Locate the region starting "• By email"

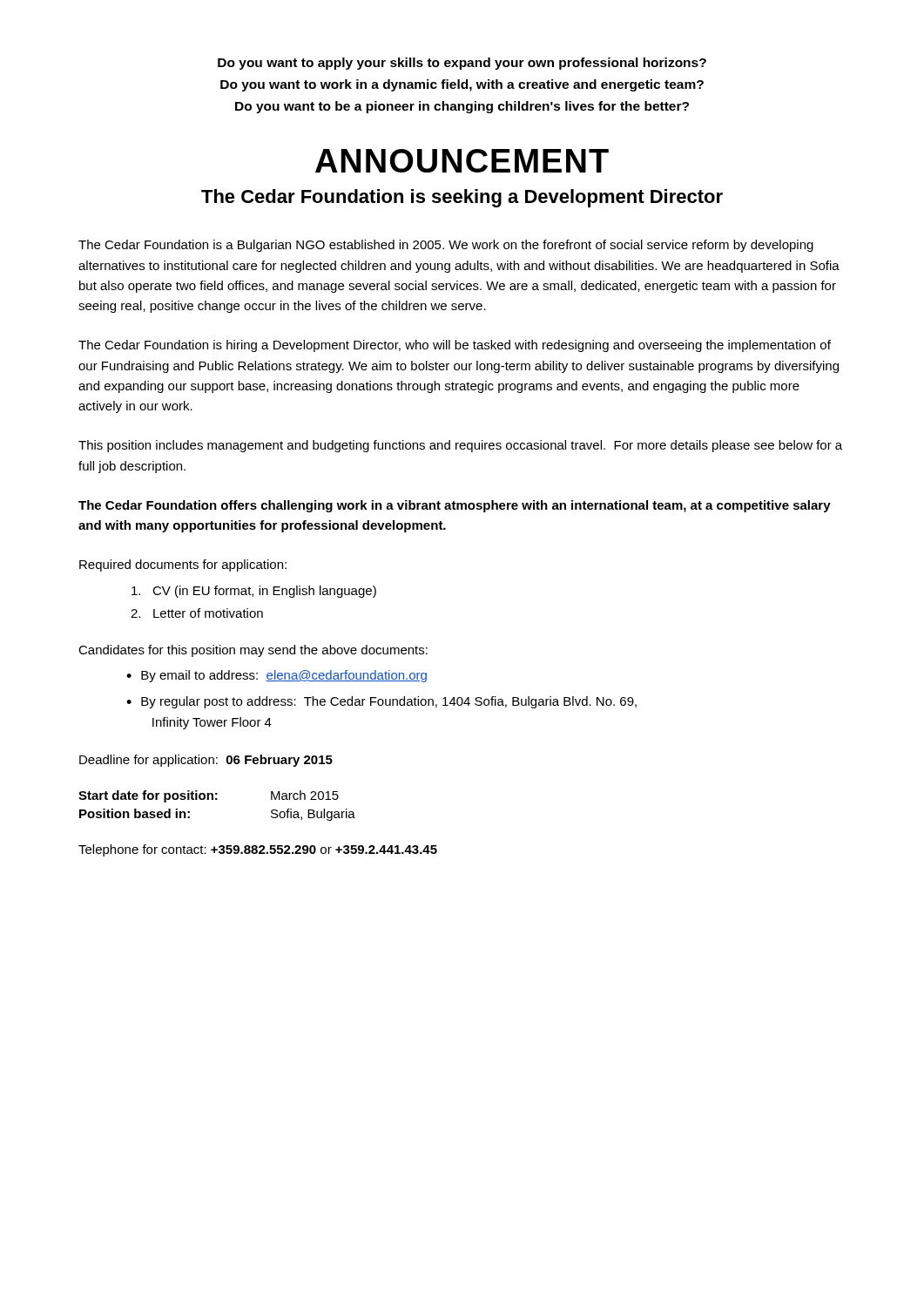click(277, 676)
